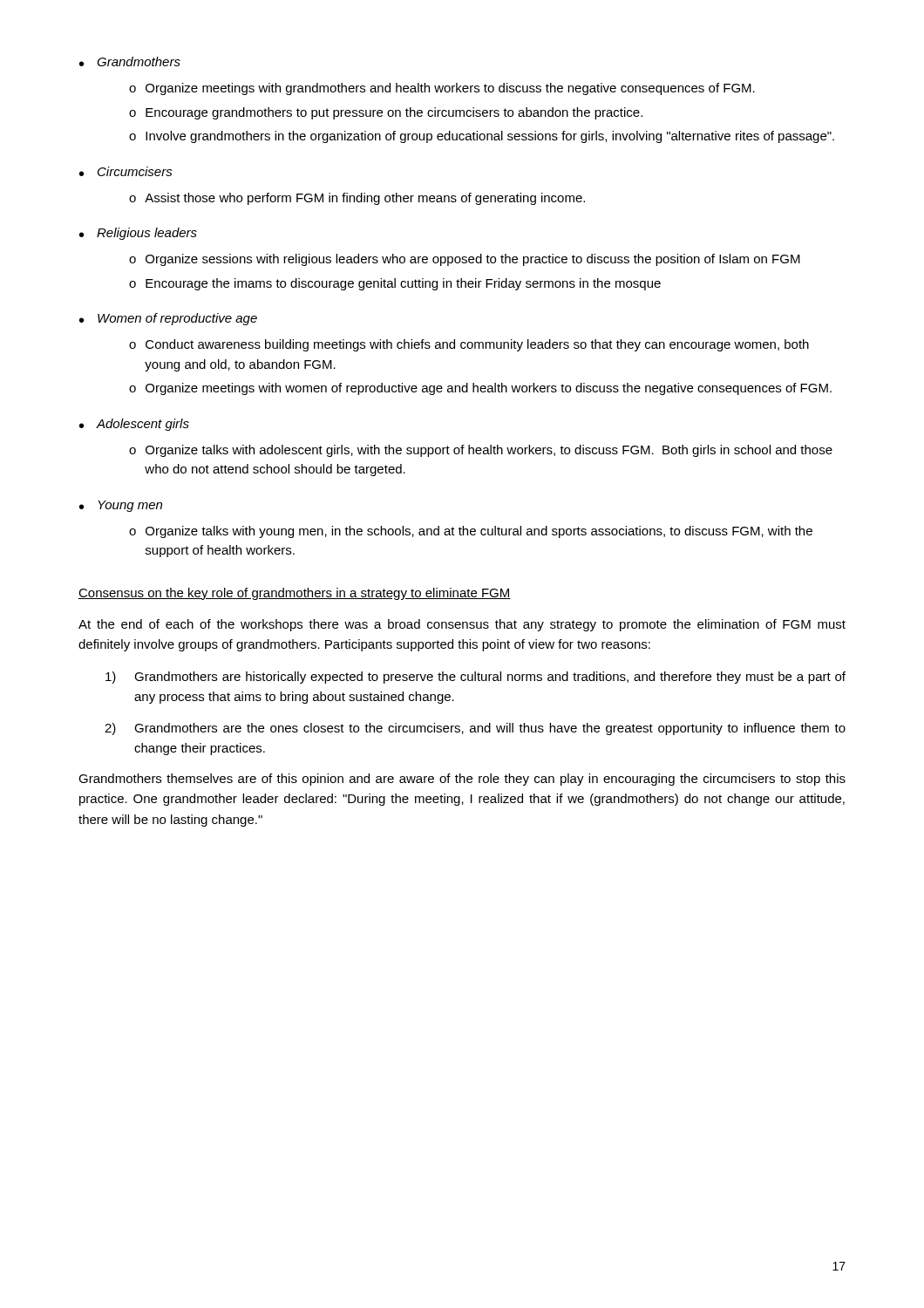The image size is (924, 1308).
Task: Where is the passage that starts "• Circumcisers o Assist those who perform FGM"?
Action: [x=462, y=185]
